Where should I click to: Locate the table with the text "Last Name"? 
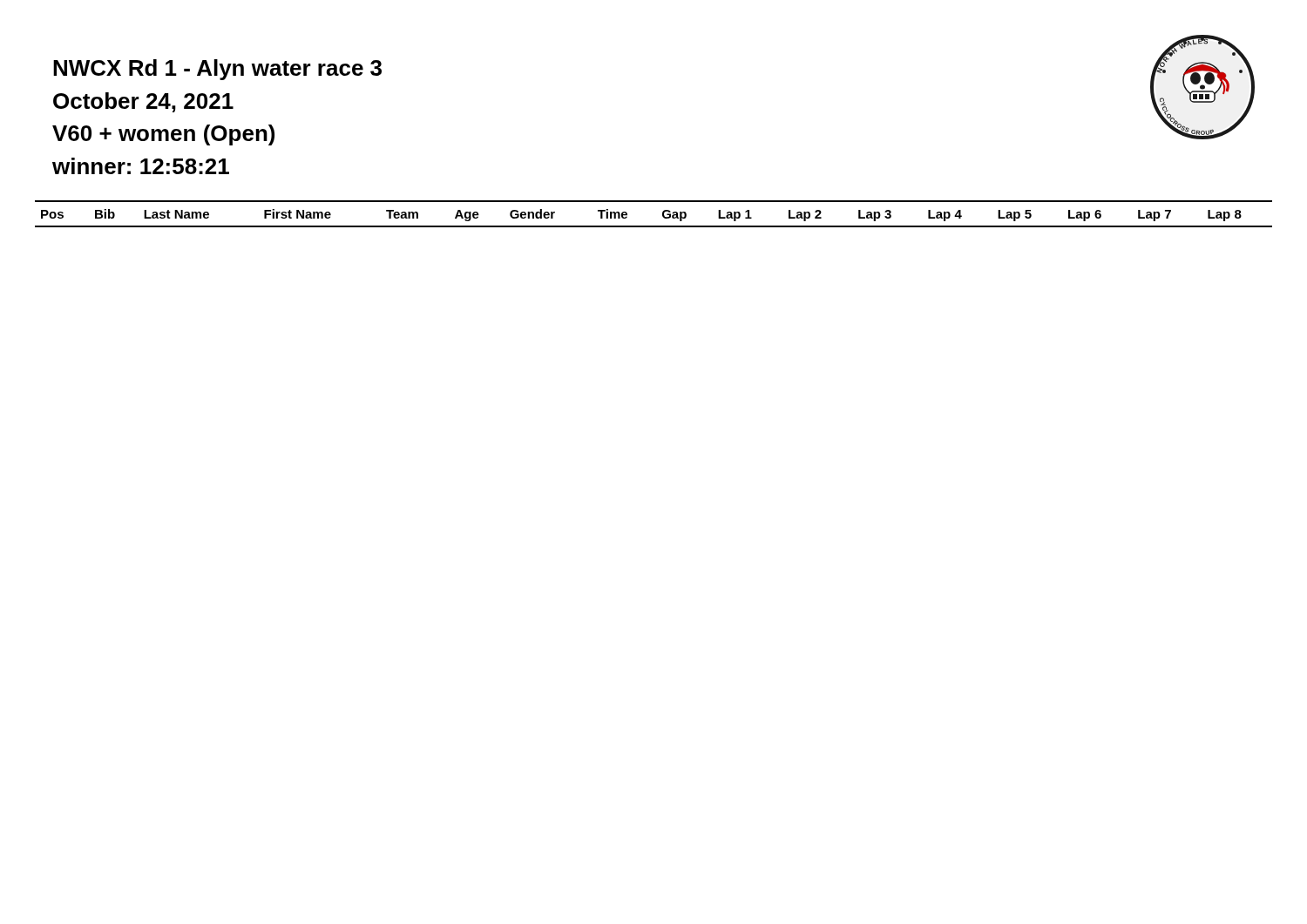[x=654, y=214]
